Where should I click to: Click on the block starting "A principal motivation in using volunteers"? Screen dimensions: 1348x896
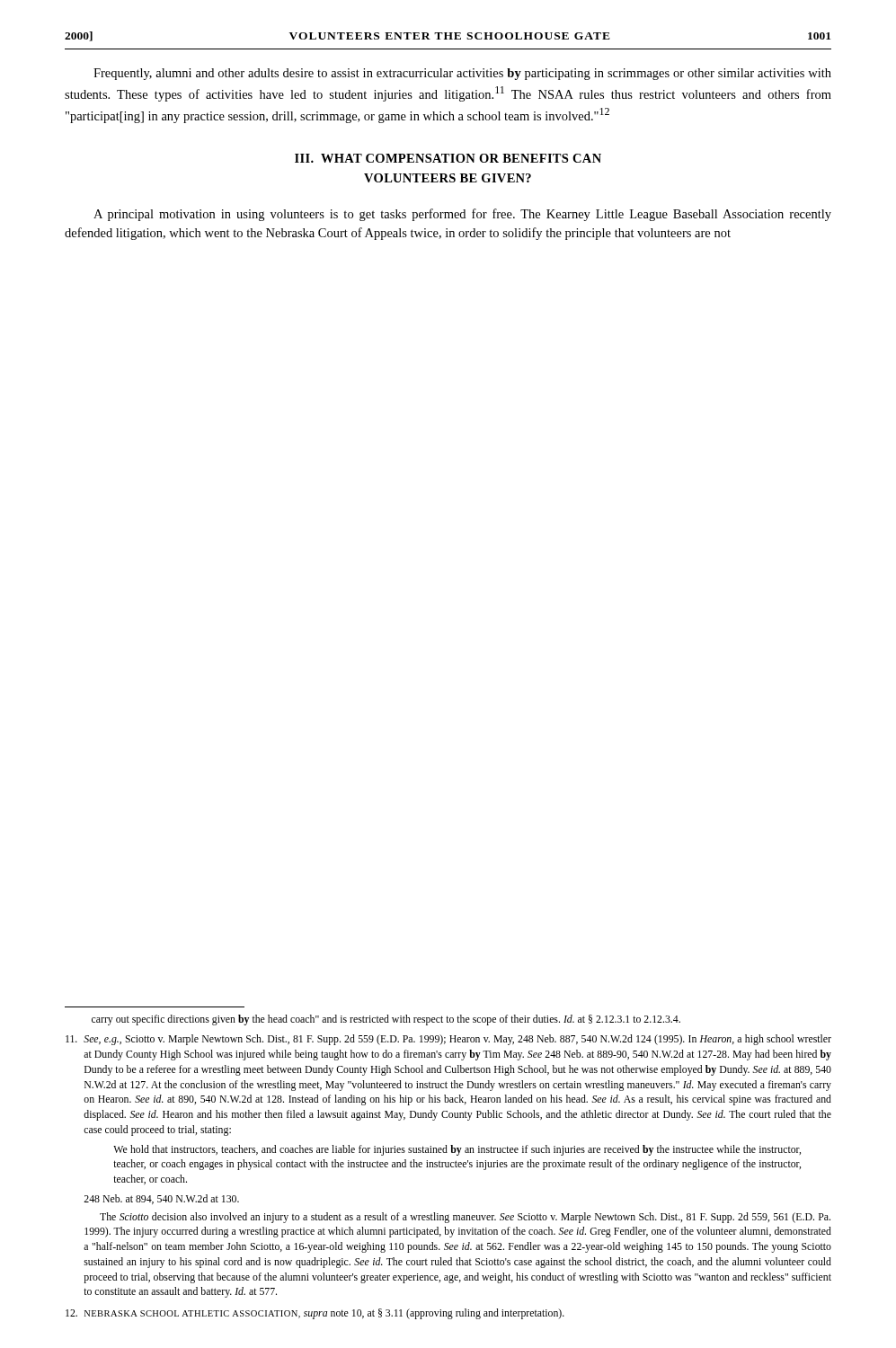pos(448,223)
